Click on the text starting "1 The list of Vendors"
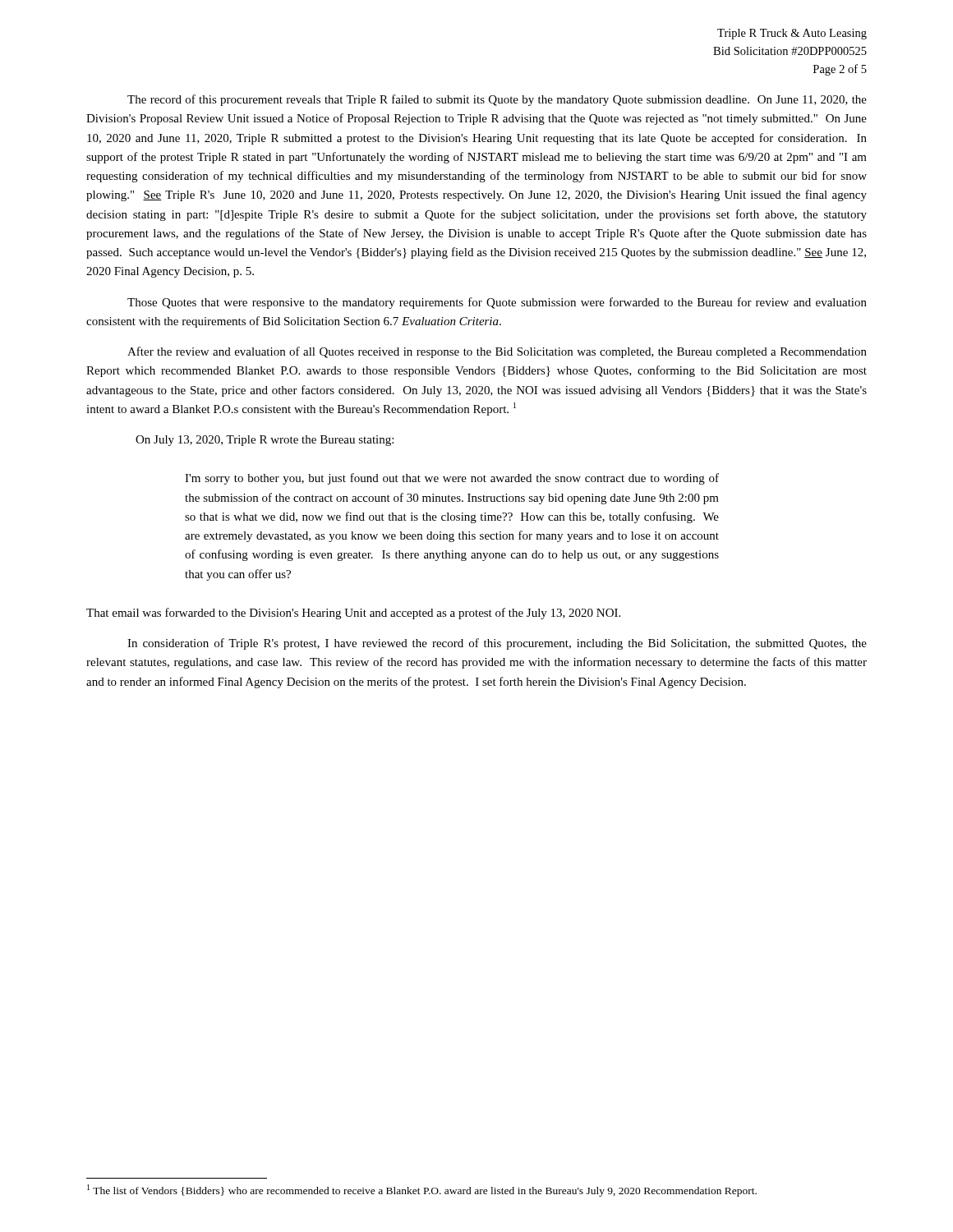 coord(422,1190)
